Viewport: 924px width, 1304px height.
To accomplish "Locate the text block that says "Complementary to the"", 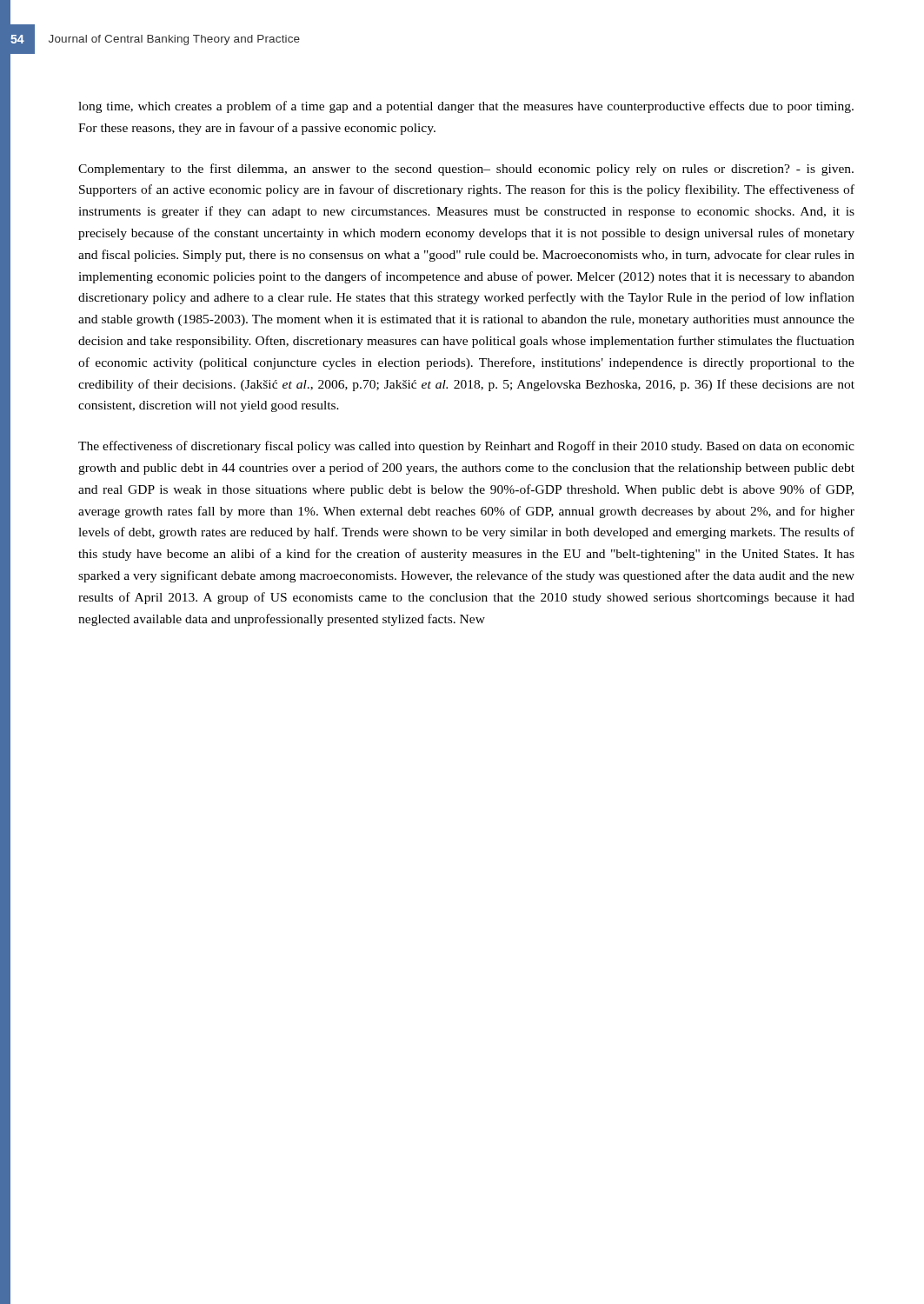I will tap(466, 287).
